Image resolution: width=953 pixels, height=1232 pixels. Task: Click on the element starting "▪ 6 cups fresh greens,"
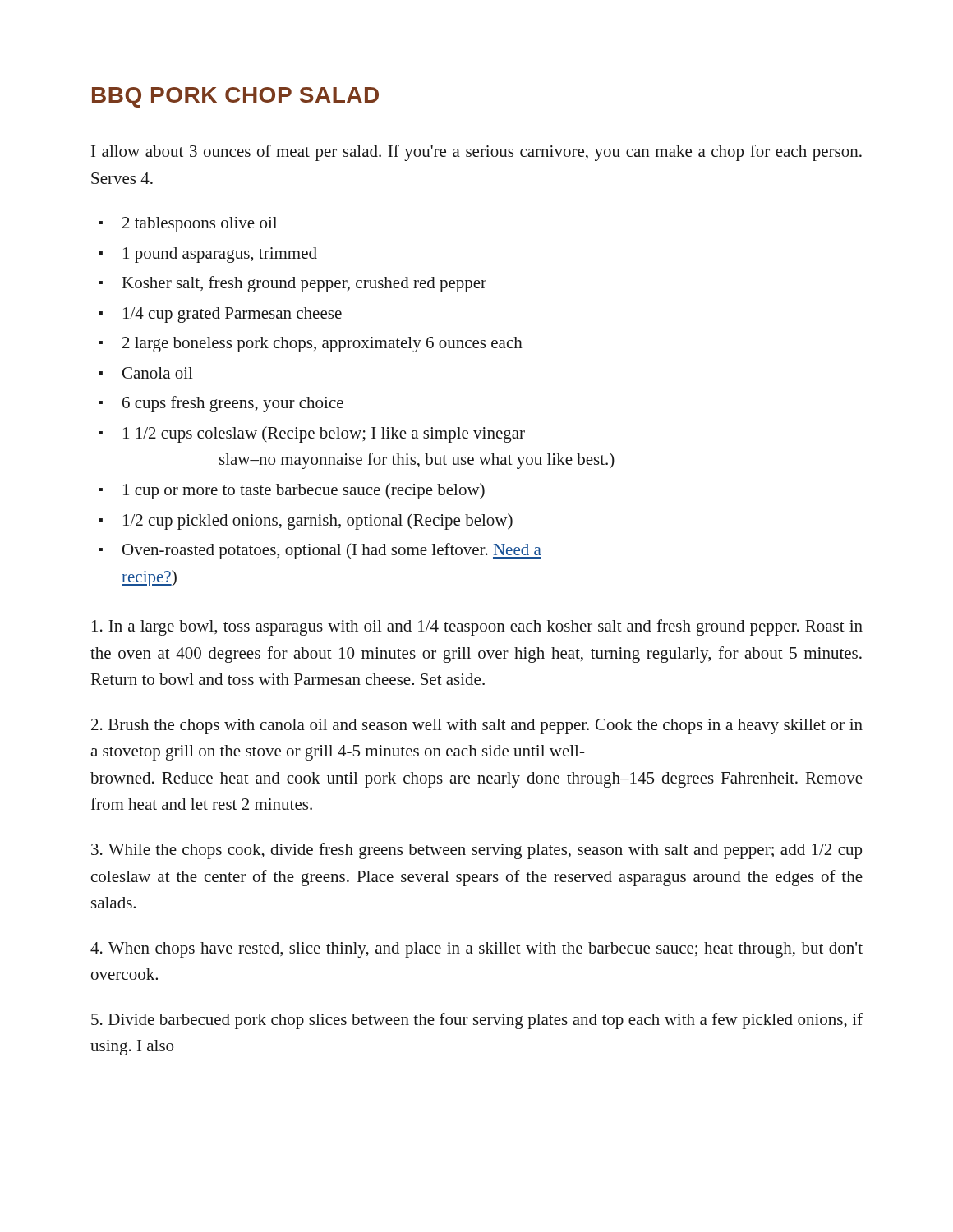click(x=221, y=404)
